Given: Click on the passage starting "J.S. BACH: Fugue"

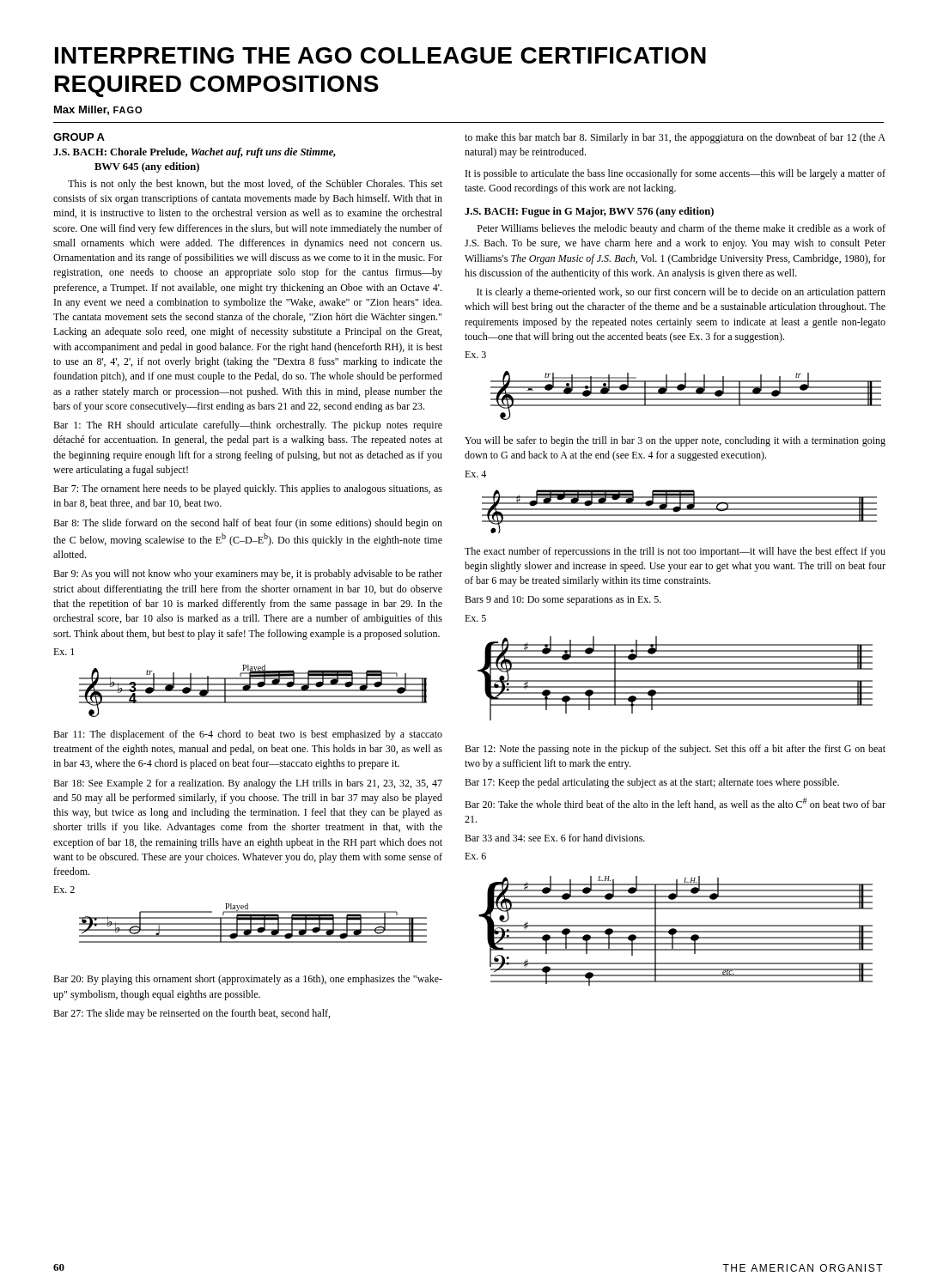Looking at the screenshot, I should pos(589,211).
